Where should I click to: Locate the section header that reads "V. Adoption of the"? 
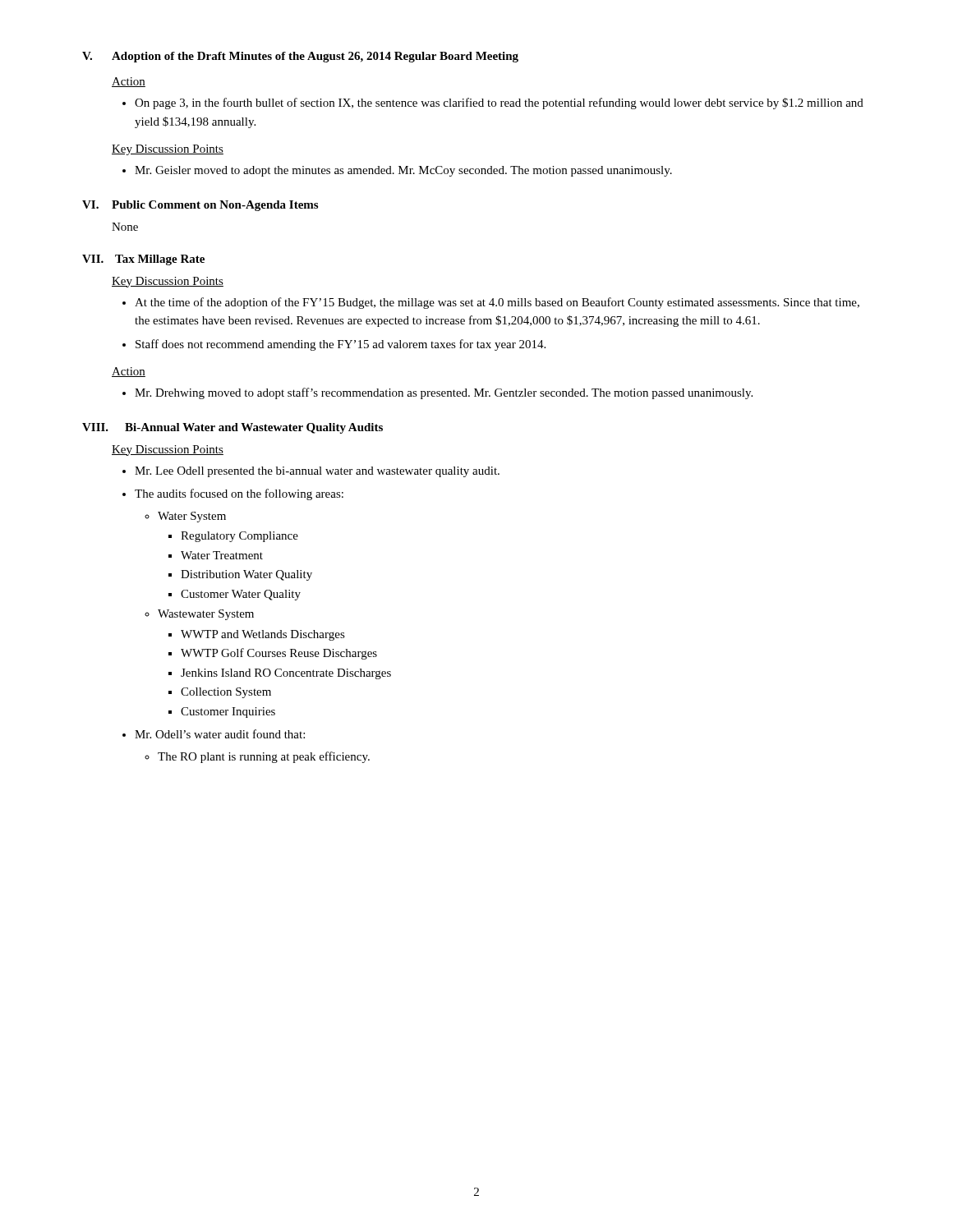point(300,56)
